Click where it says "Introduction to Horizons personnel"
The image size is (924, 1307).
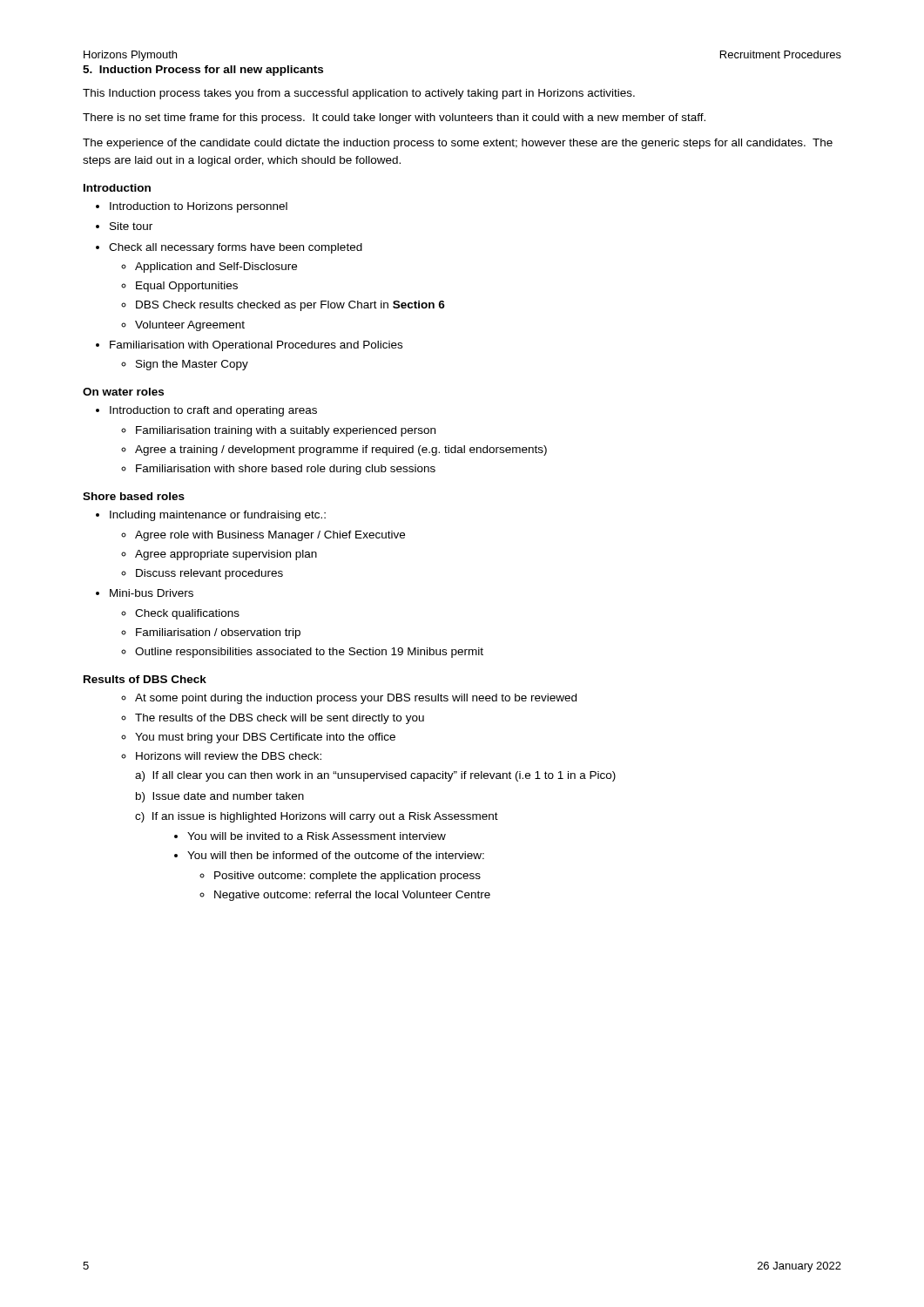pos(199,207)
